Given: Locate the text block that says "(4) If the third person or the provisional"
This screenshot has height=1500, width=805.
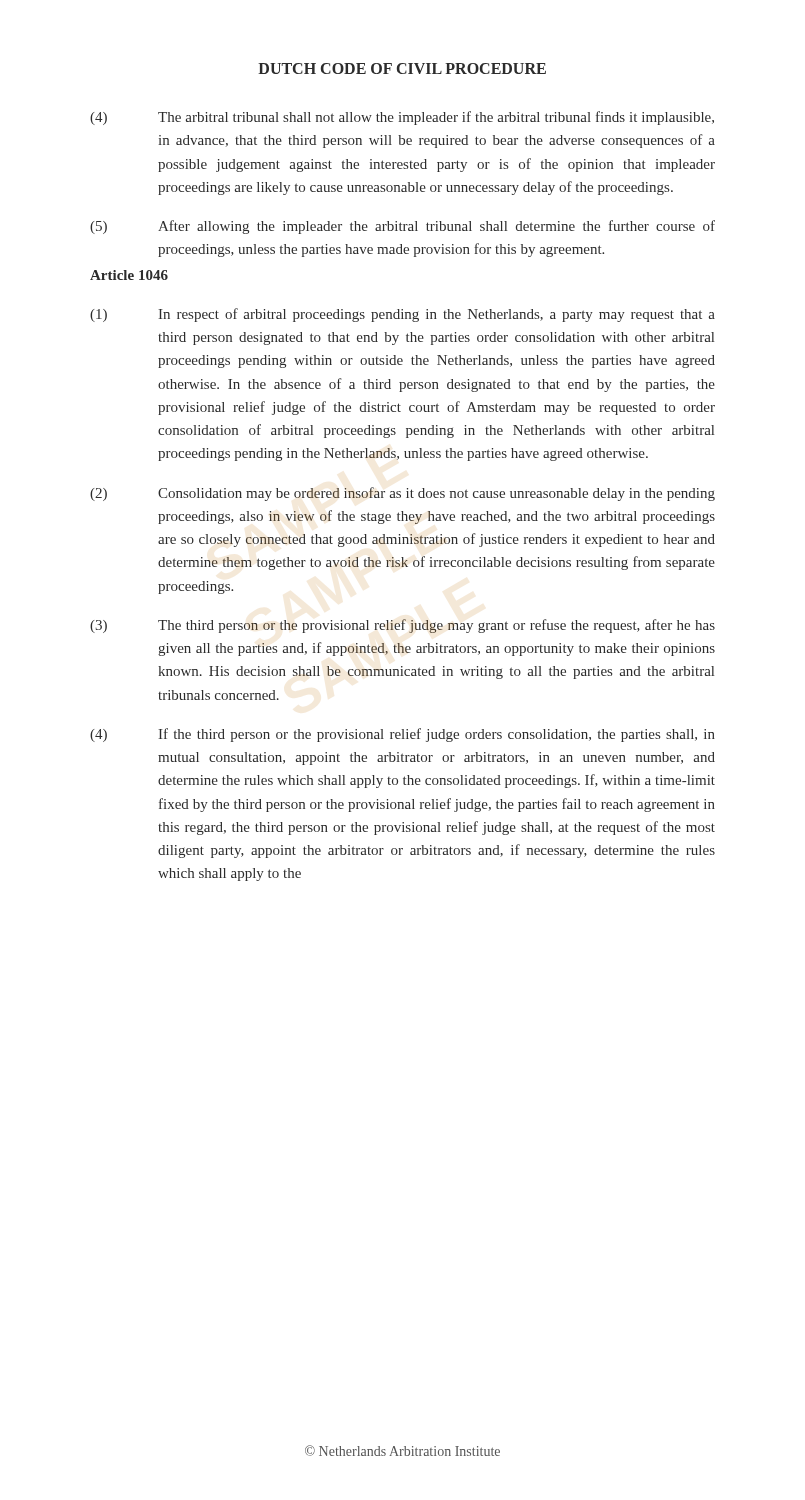Looking at the screenshot, I should point(402,804).
